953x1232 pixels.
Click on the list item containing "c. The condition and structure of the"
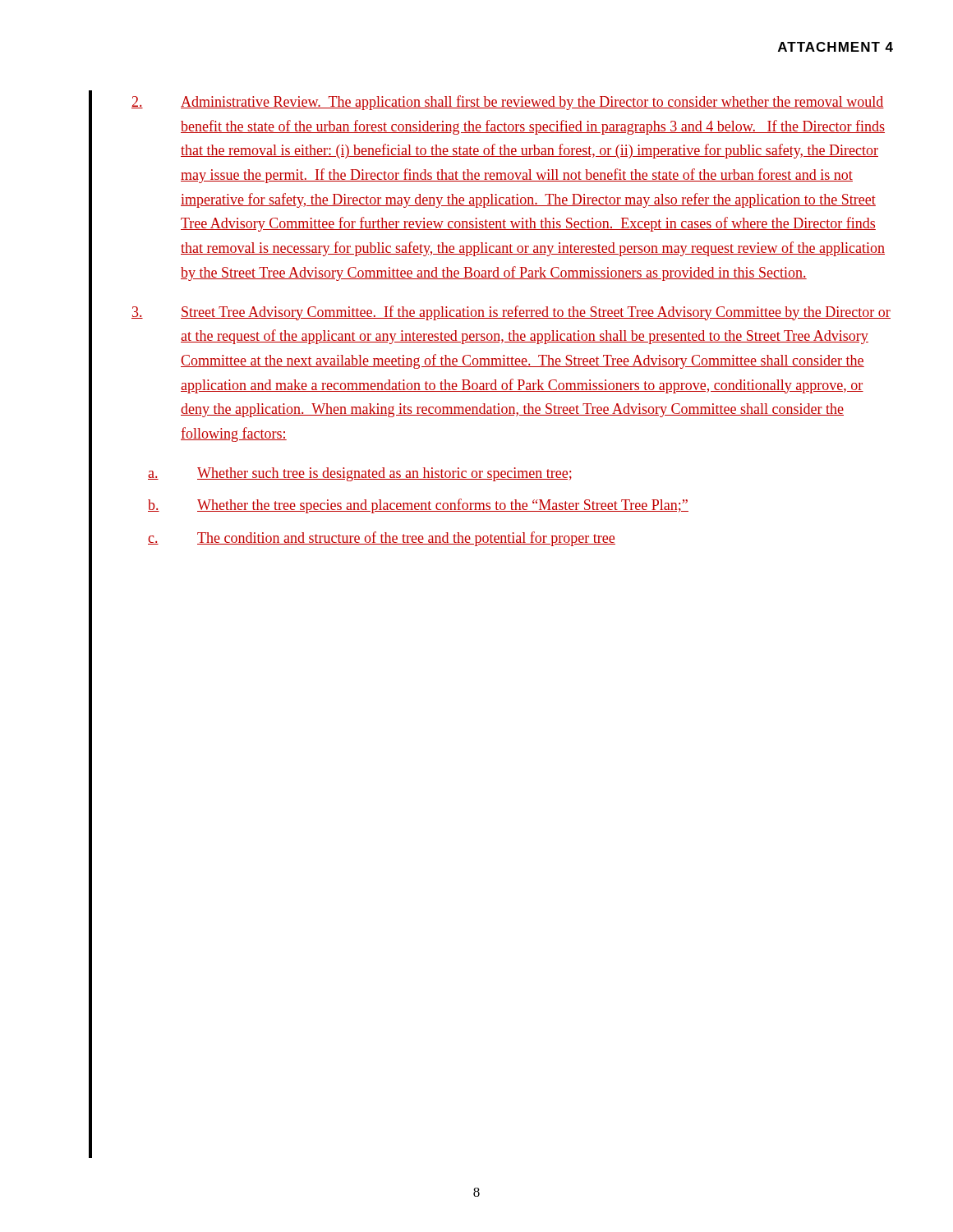(500, 539)
